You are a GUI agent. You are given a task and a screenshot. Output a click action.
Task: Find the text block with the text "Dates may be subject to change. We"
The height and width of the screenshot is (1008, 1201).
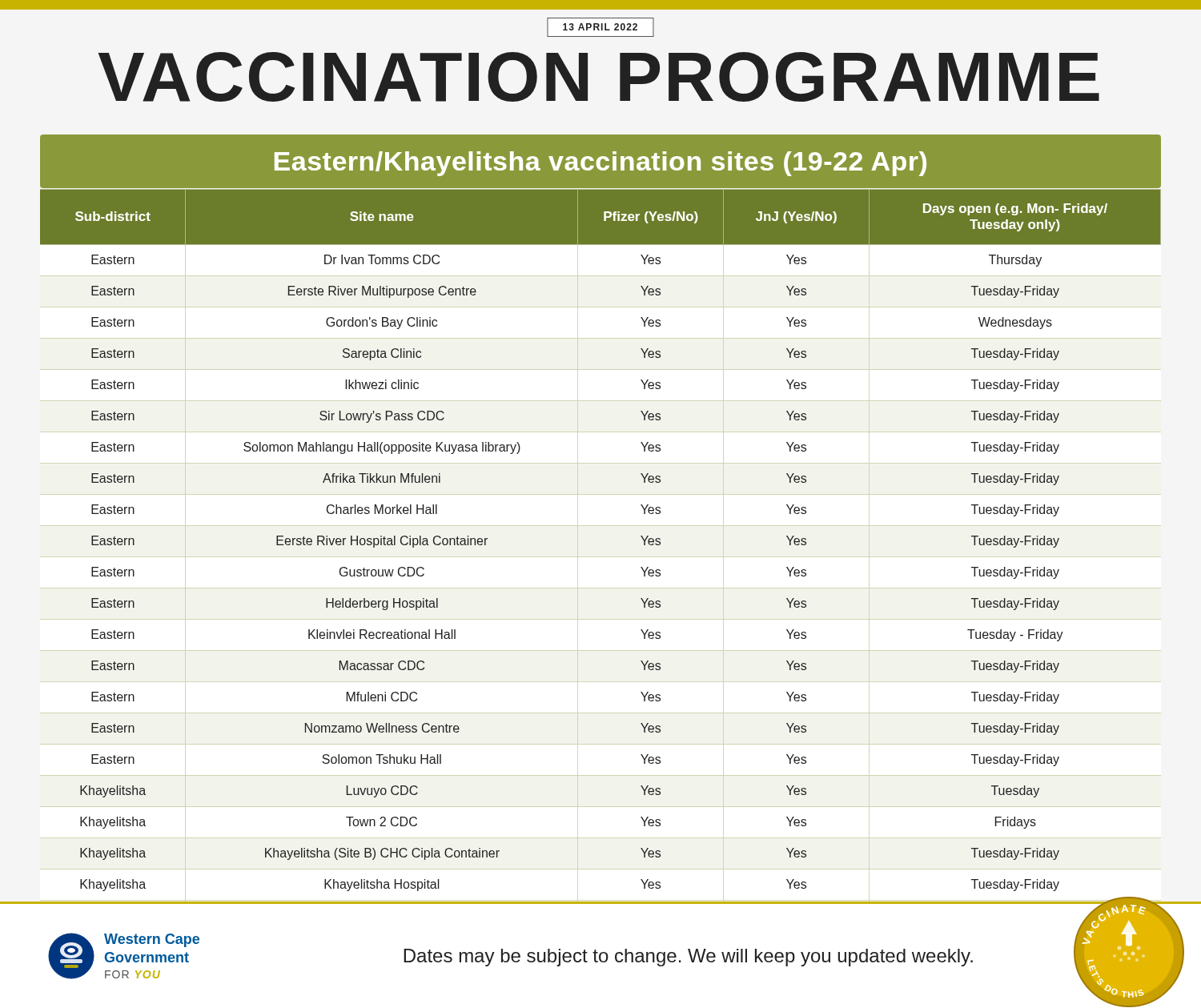point(688,956)
